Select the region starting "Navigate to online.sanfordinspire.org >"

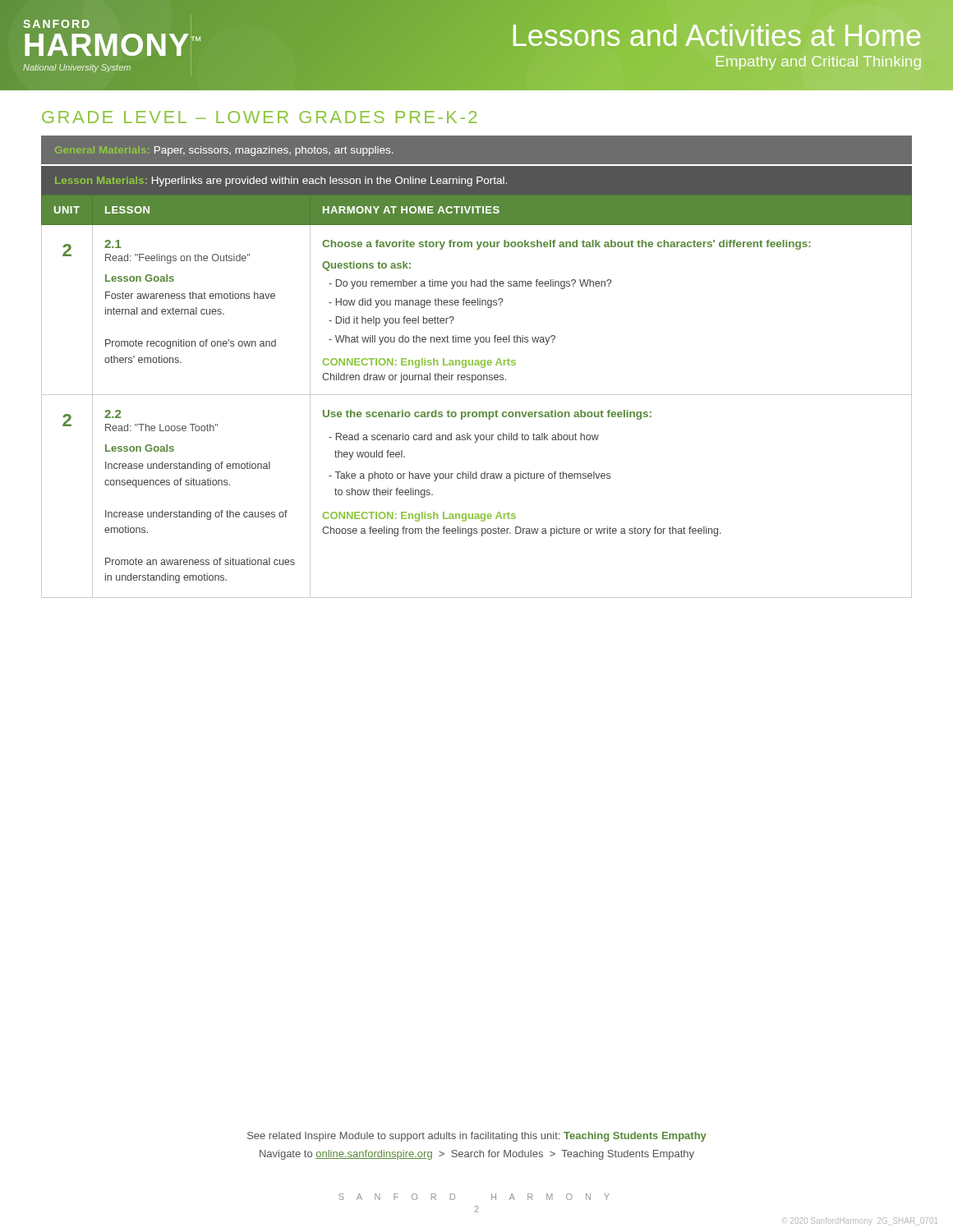pos(476,1154)
